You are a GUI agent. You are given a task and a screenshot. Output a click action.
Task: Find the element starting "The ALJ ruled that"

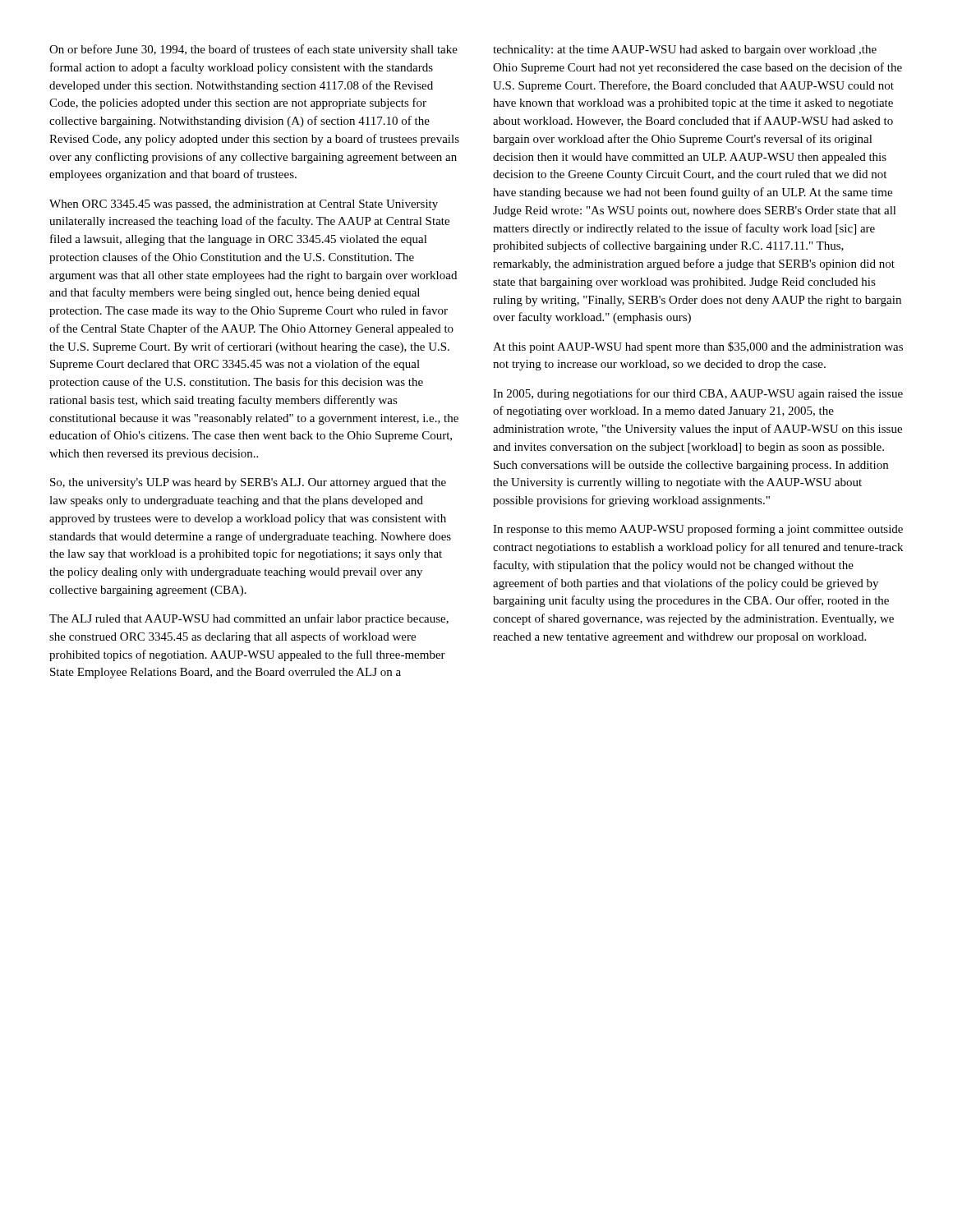point(255,646)
